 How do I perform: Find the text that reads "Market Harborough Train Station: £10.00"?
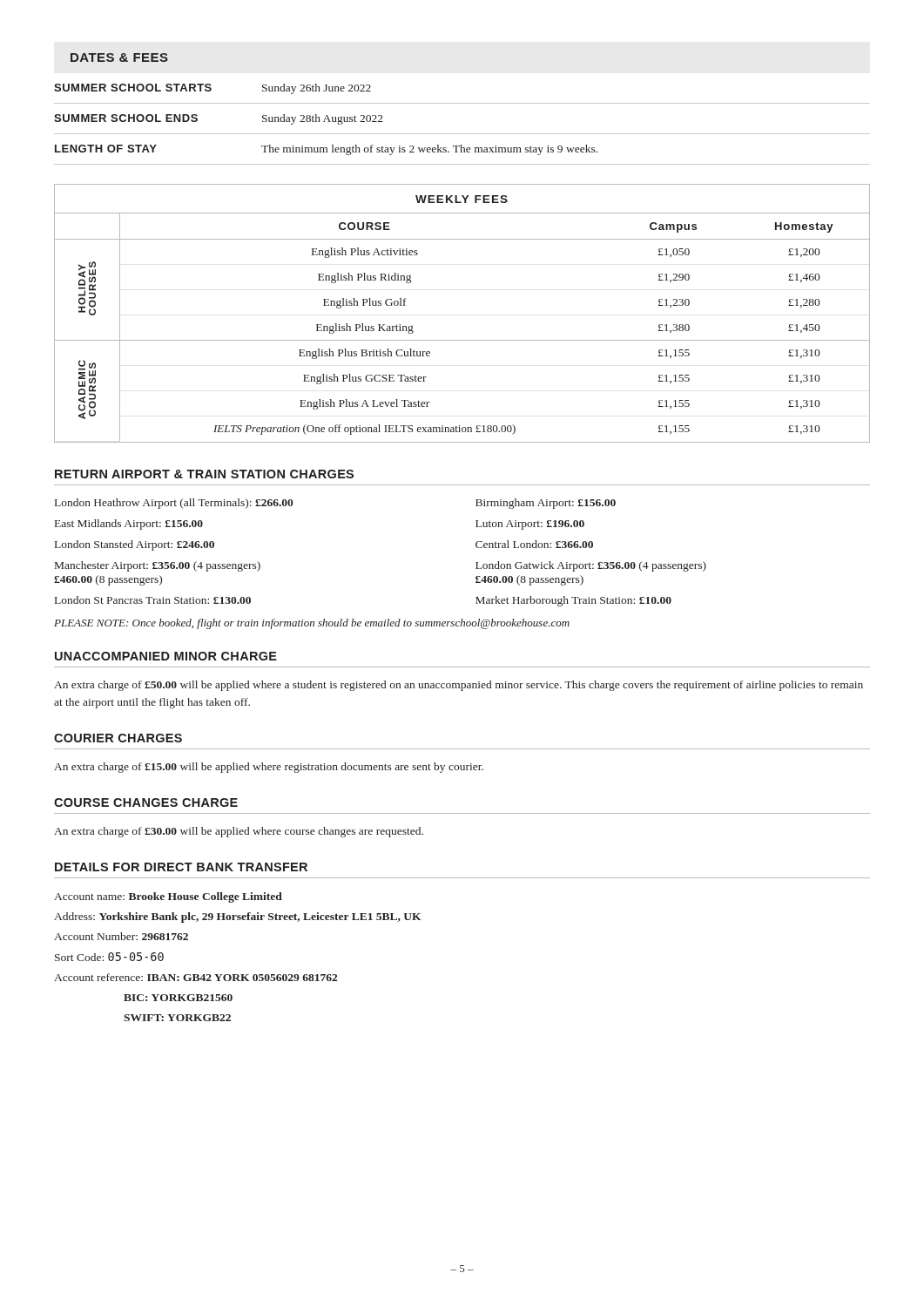coord(573,600)
